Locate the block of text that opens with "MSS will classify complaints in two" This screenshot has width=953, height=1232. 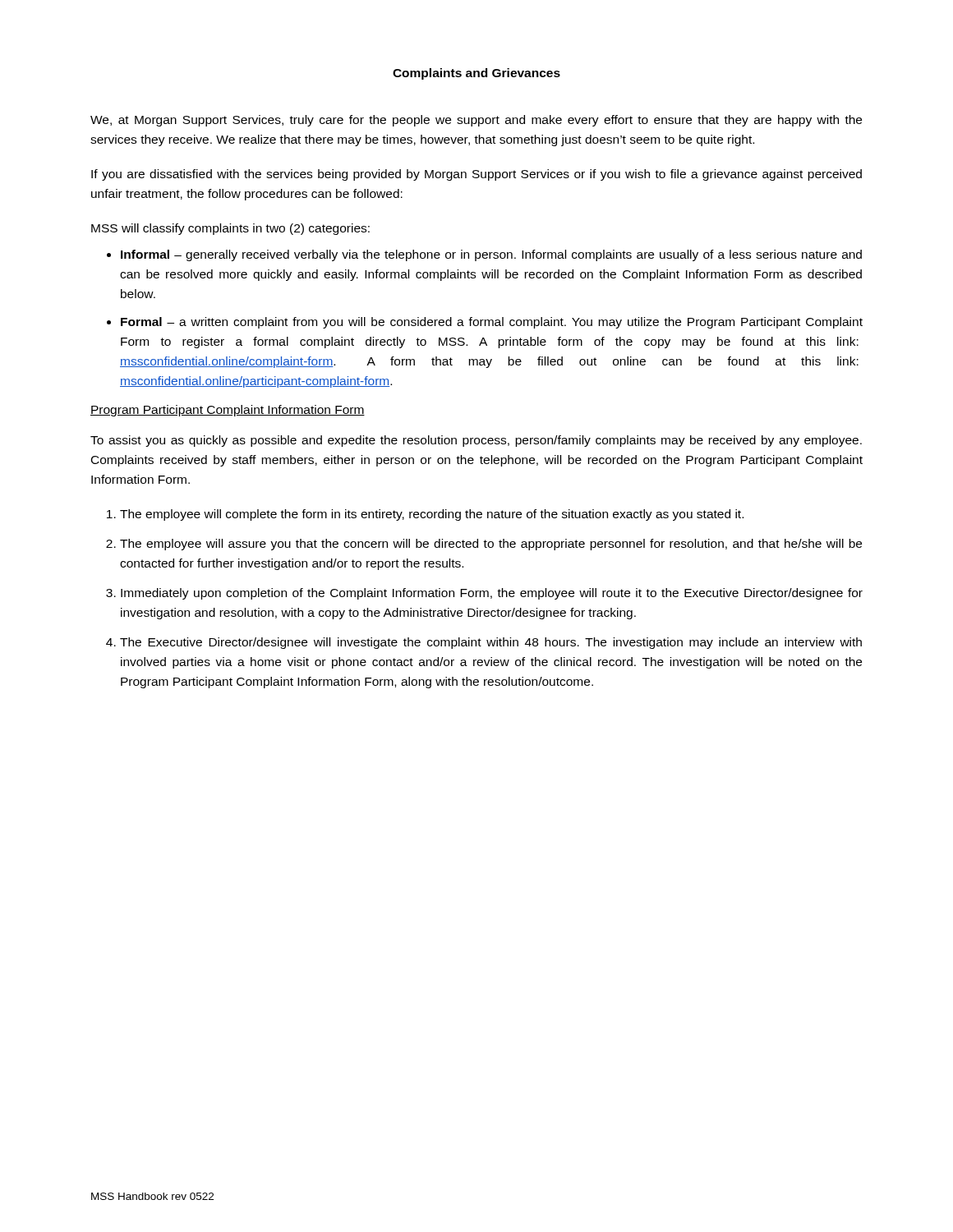coord(230,228)
